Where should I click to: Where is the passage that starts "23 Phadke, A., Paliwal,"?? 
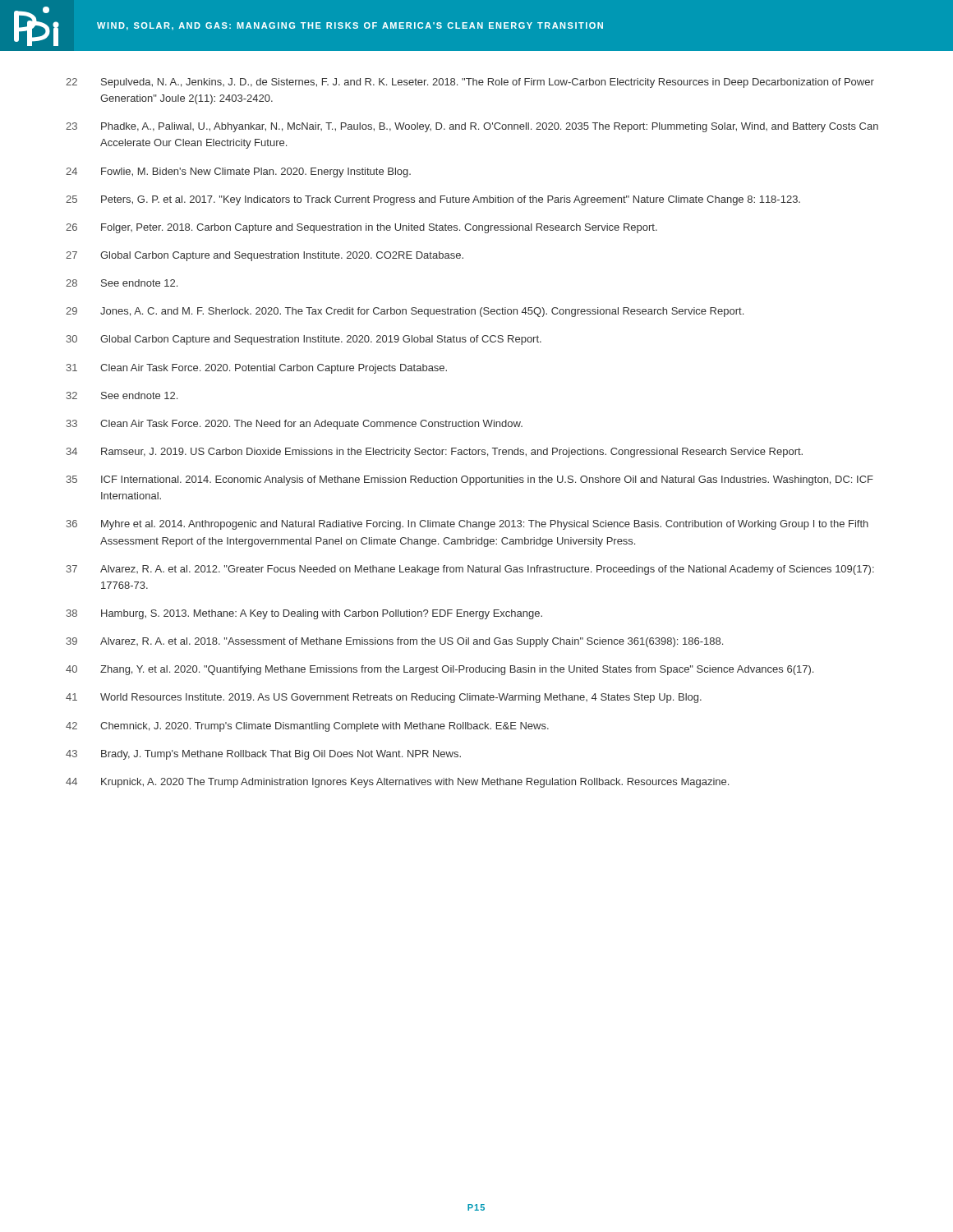tap(476, 135)
